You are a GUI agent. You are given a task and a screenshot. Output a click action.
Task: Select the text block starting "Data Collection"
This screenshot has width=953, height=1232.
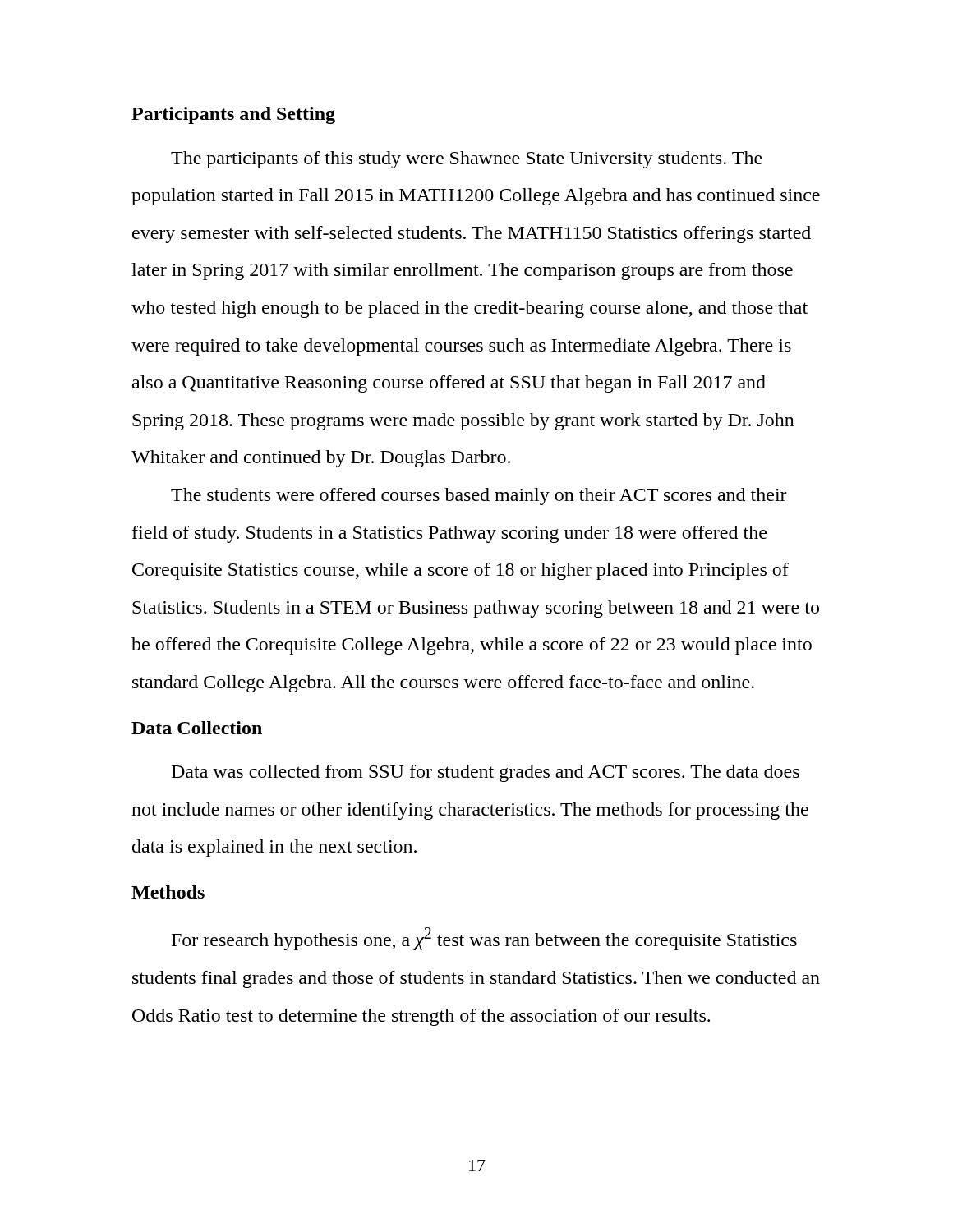tap(197, 727)
